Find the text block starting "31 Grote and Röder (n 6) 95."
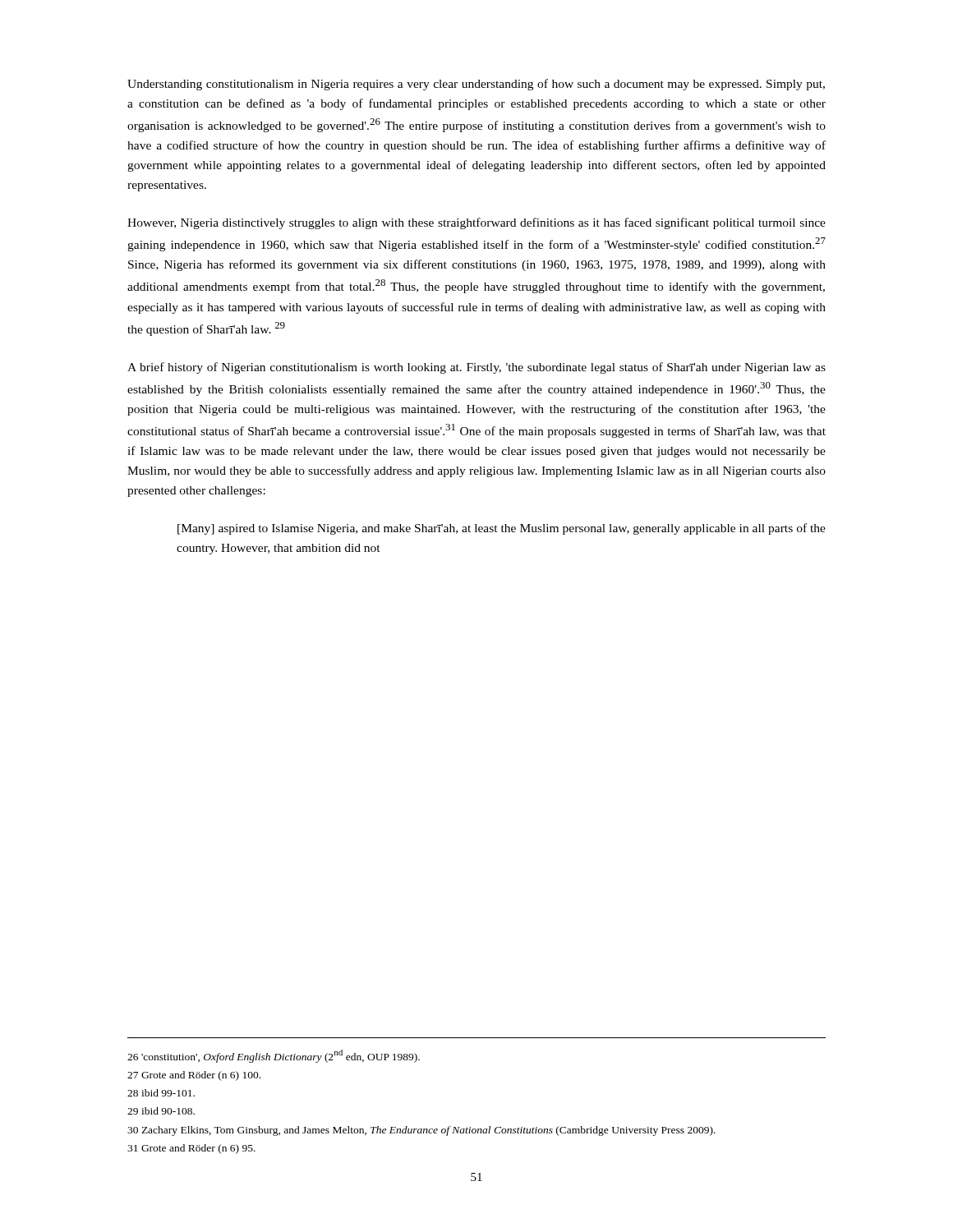The width and height of the screenshot is (953, 1232). [191, 1149]
